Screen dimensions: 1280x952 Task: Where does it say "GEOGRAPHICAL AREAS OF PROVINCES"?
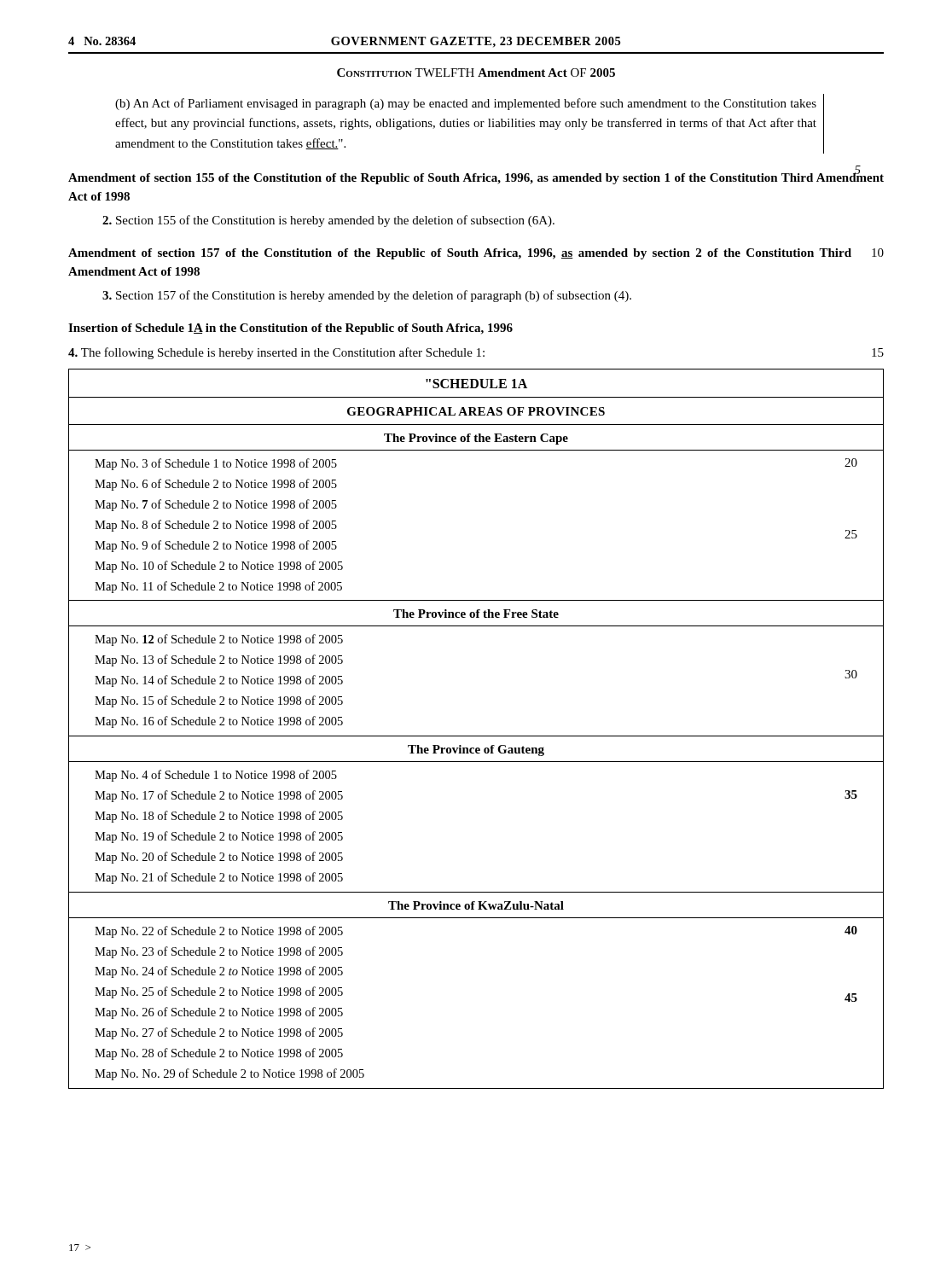476,411
